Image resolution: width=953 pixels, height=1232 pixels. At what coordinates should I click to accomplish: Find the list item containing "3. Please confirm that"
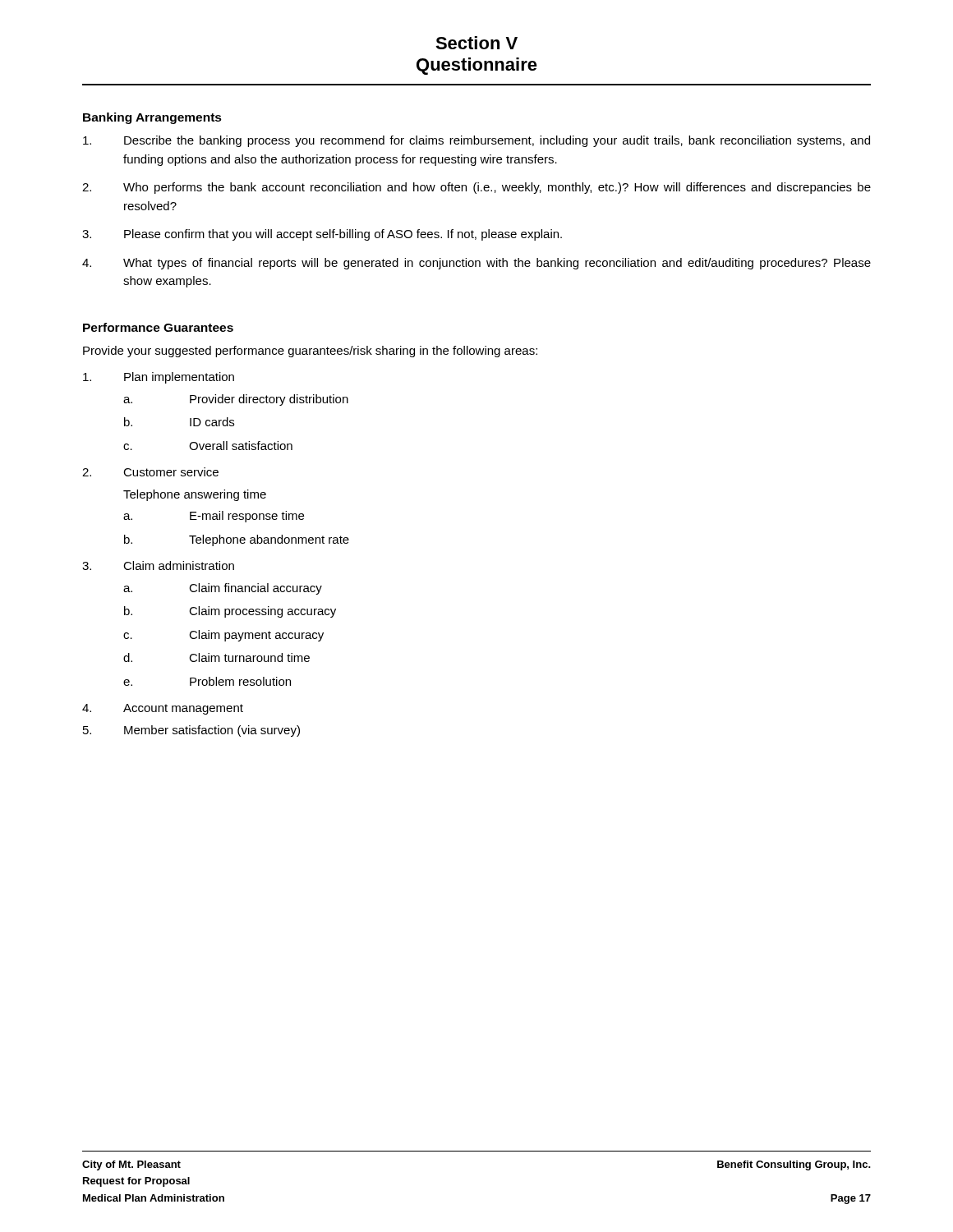click(x=476, y=234)
